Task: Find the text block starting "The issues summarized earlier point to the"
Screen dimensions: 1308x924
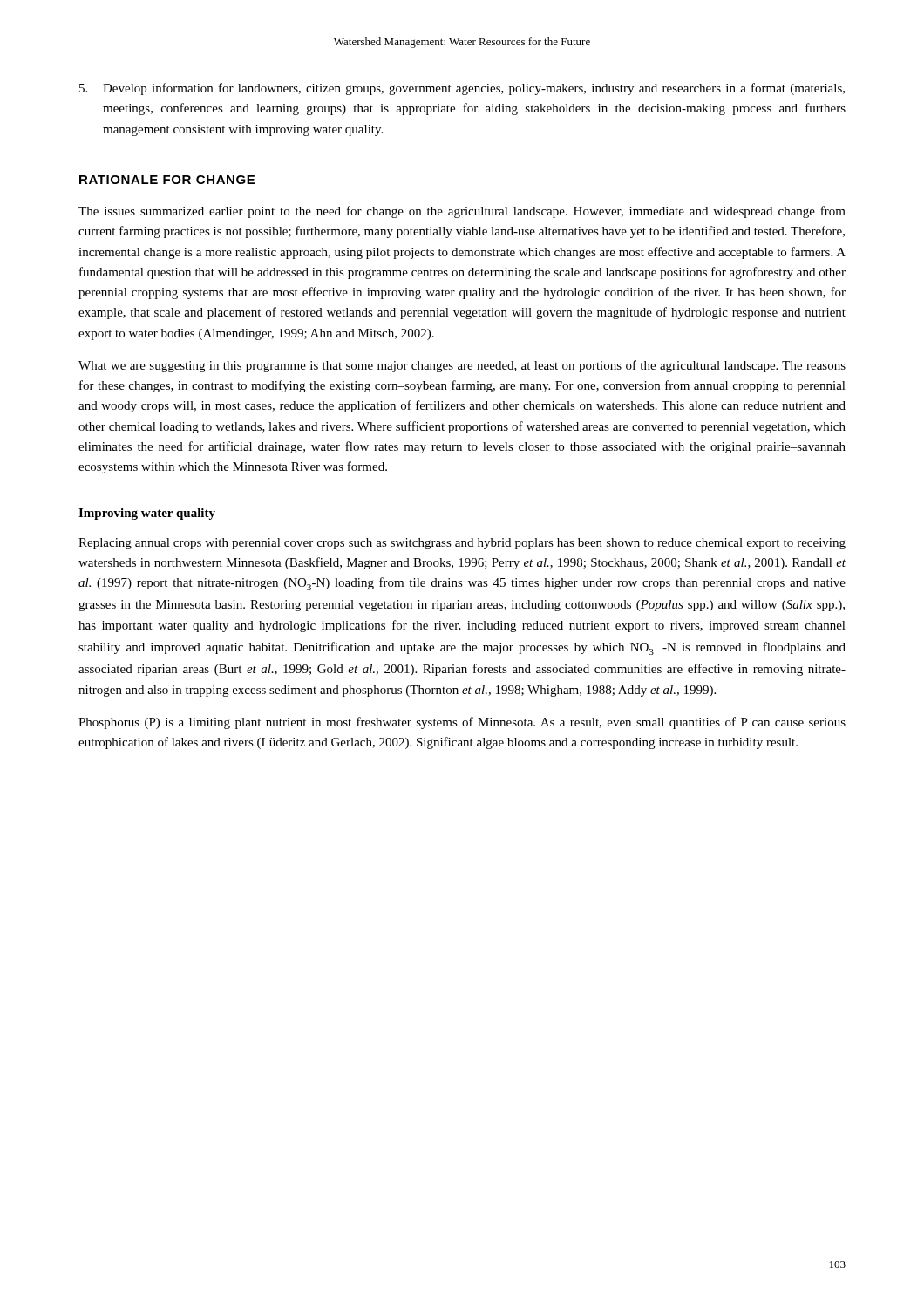Action: tap(462, 272)
